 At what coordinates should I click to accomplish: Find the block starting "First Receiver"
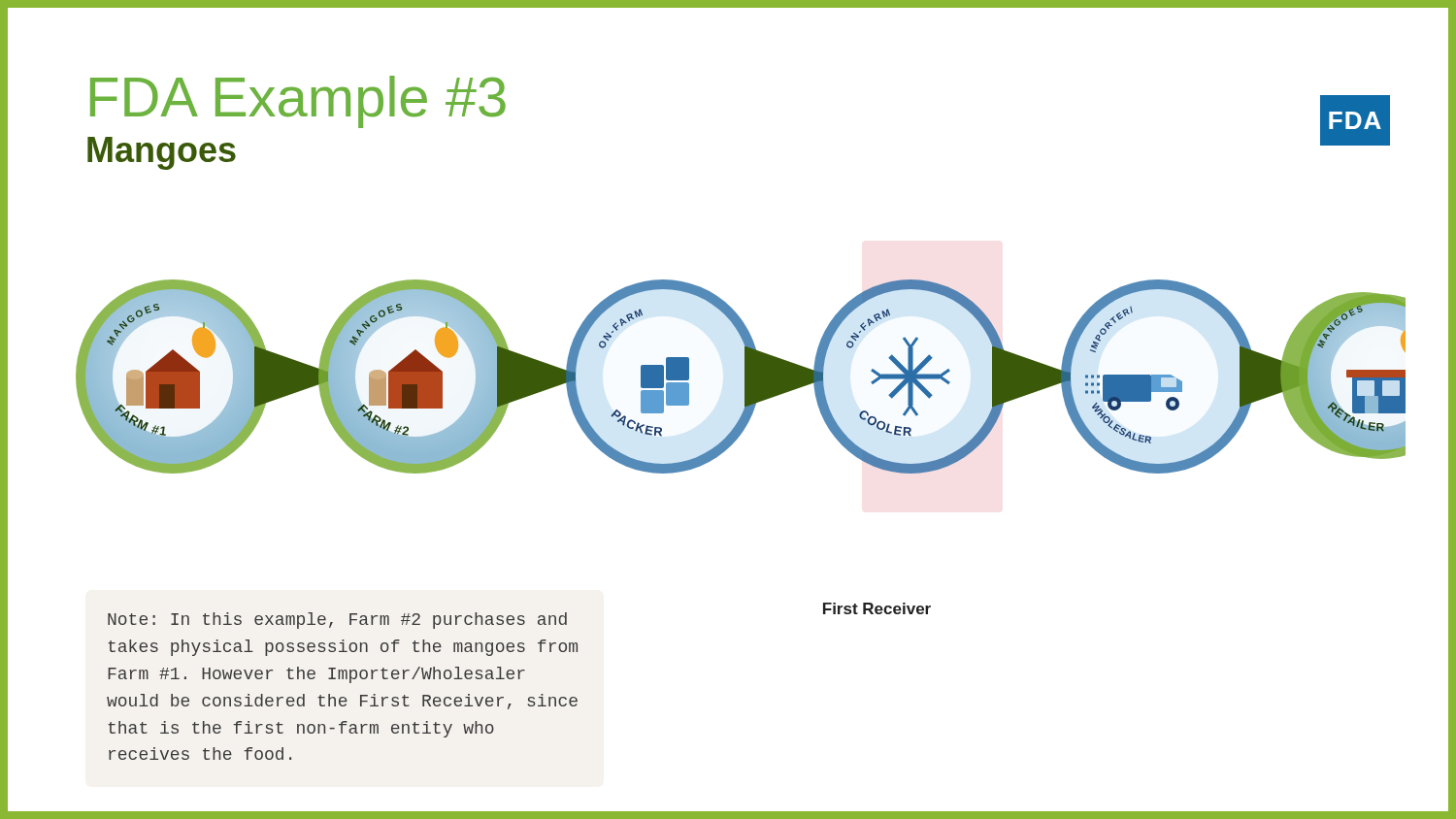tap(877, 609)
